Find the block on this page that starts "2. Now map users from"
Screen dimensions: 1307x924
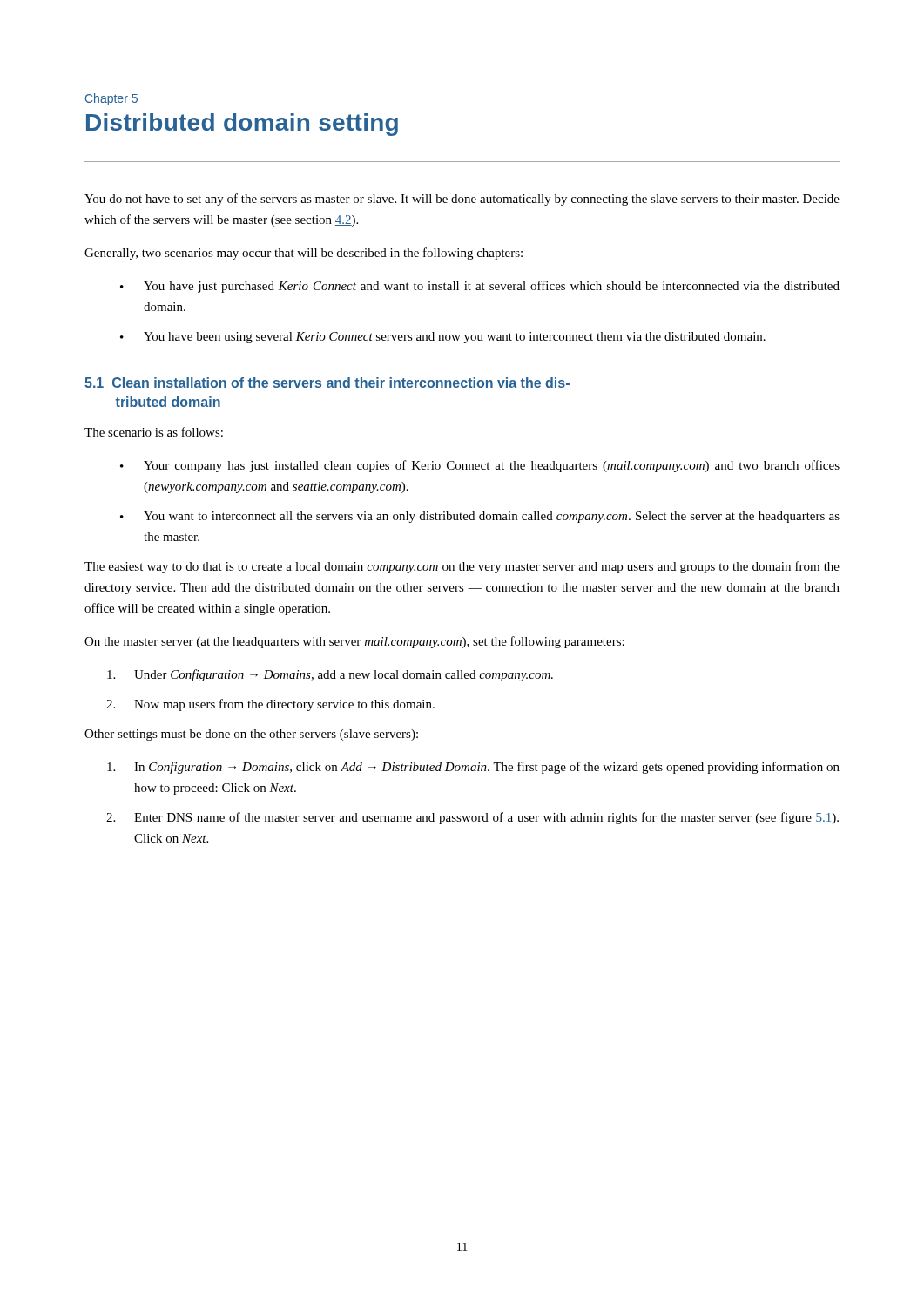click(x=270, y=705)
